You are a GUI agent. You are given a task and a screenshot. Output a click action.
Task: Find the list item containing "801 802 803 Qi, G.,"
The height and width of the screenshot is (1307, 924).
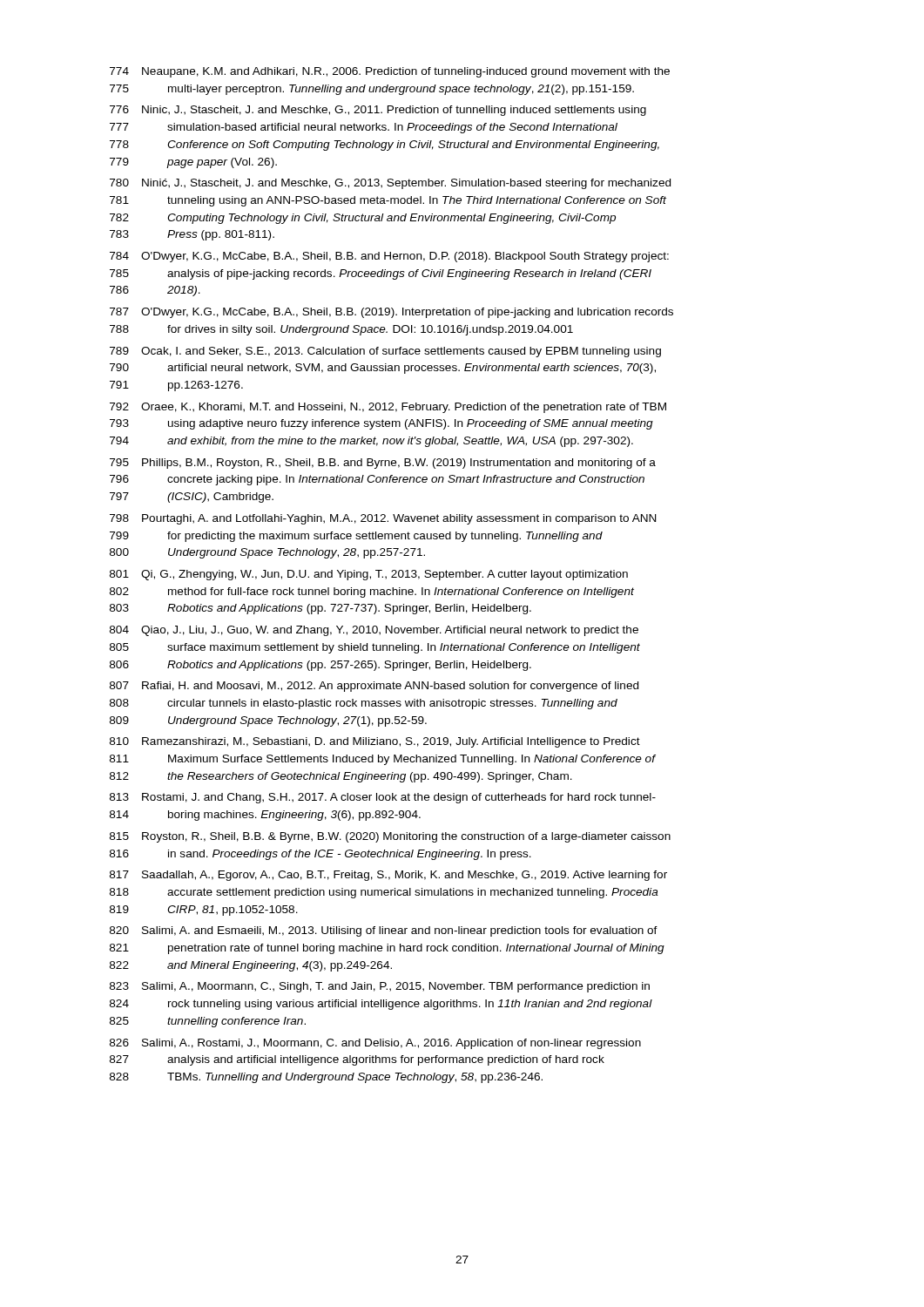pyautogui.click(x=462, y=591)
